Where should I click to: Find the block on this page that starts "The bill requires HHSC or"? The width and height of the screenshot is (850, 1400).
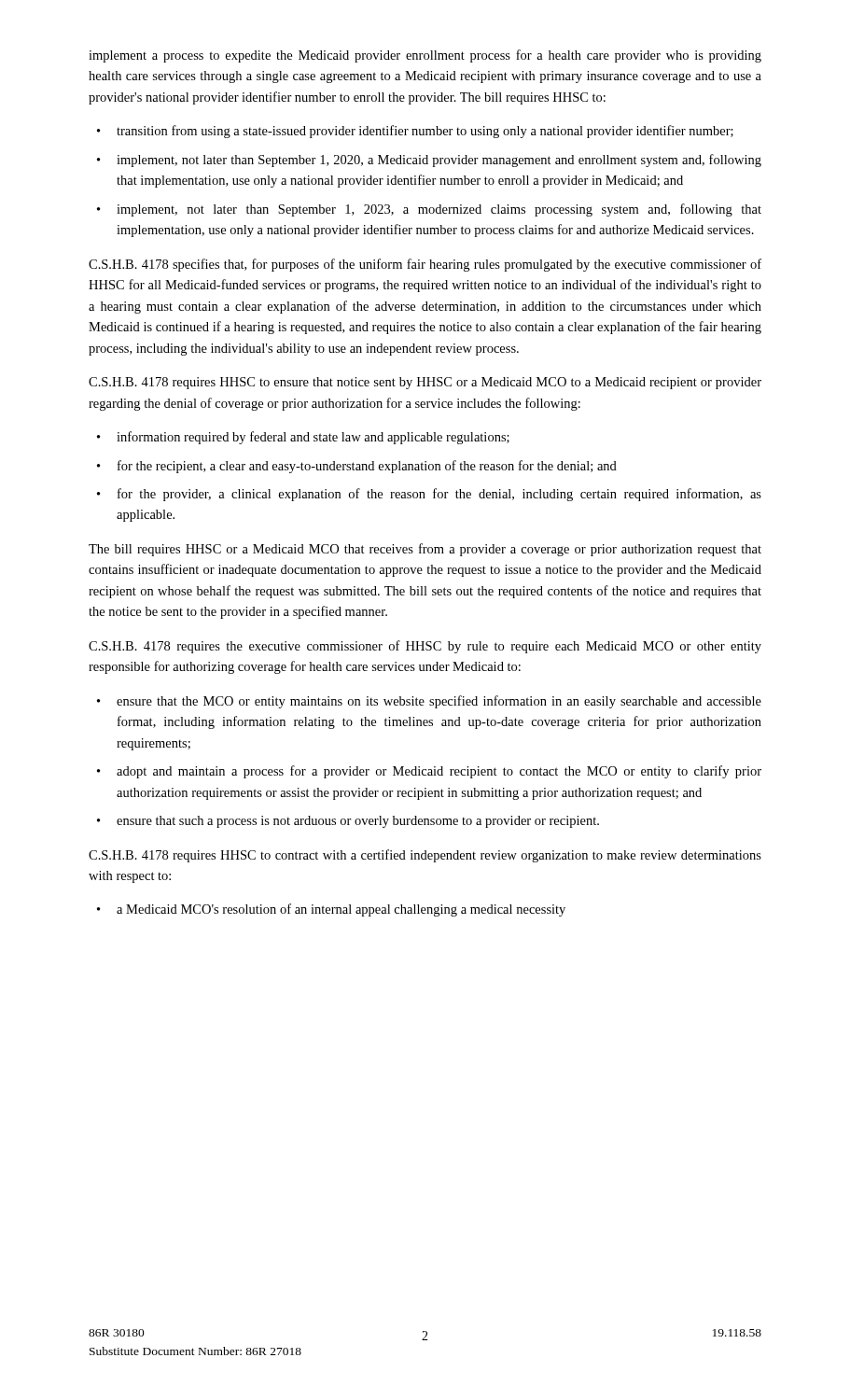[x=425, y=580]
